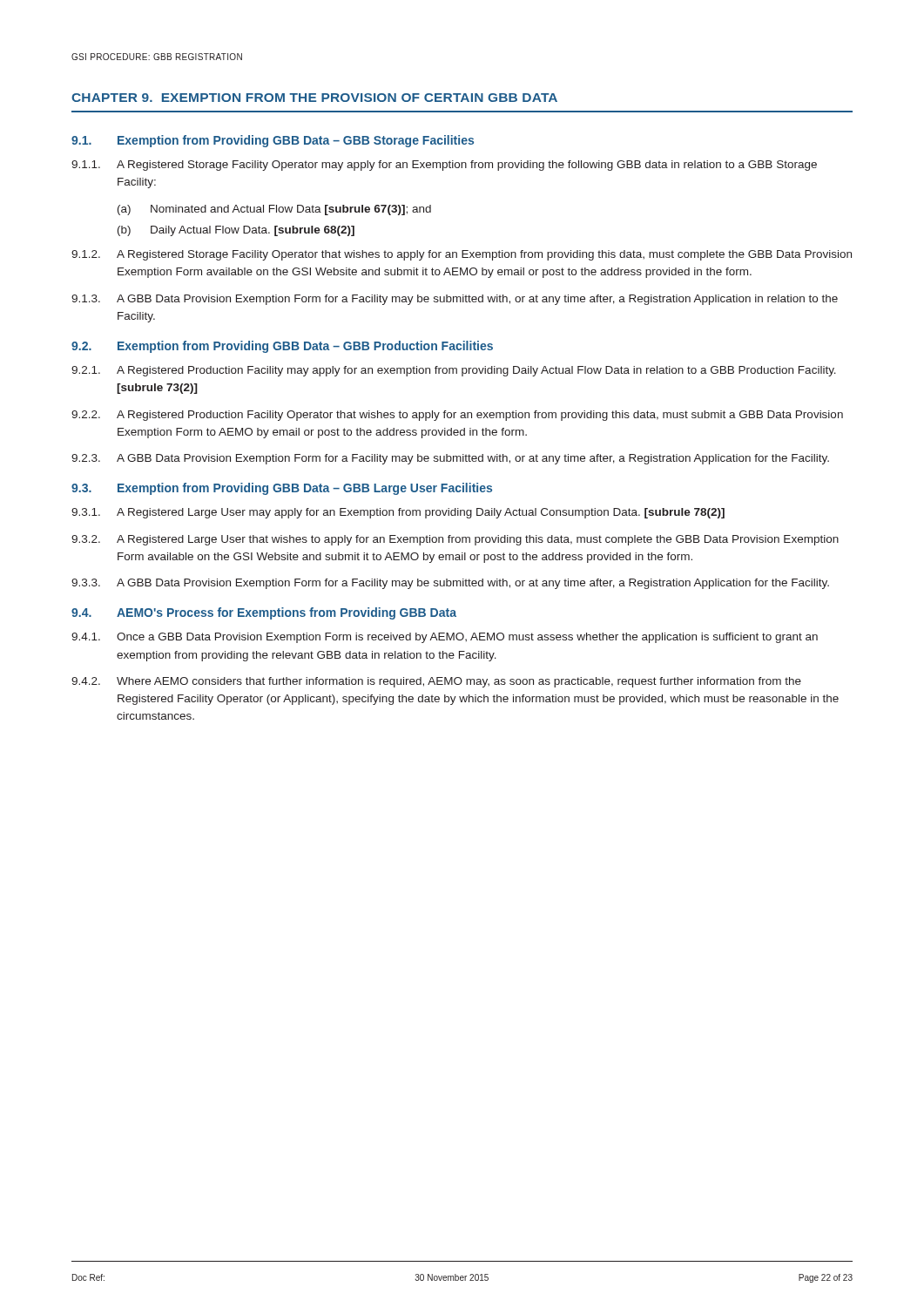Select the passage starting "CHAPTER 9. EXEMPTION FROM"
Screen dimensions: 1307x924
point(315,97)
